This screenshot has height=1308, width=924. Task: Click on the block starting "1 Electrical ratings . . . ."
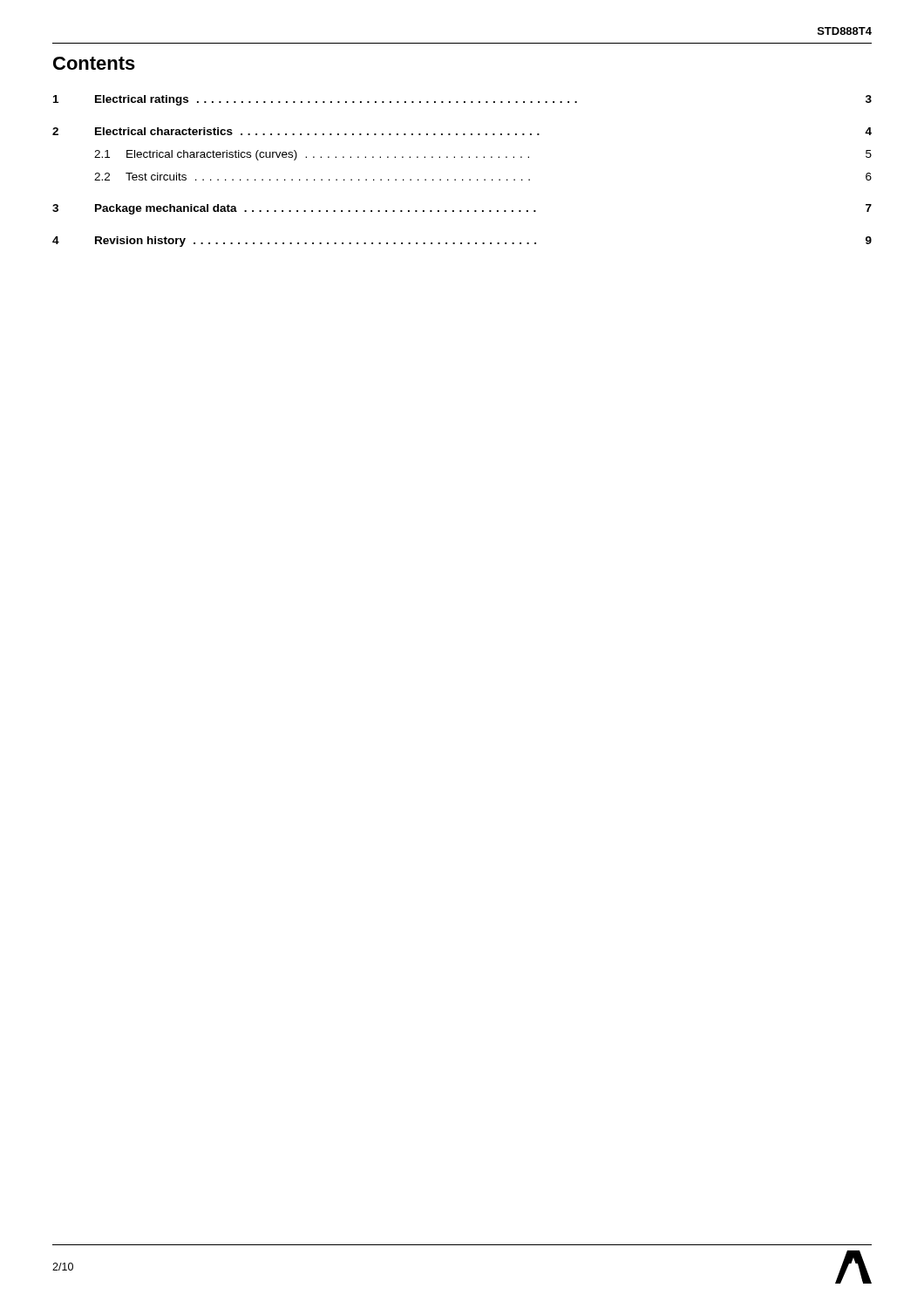462,99
